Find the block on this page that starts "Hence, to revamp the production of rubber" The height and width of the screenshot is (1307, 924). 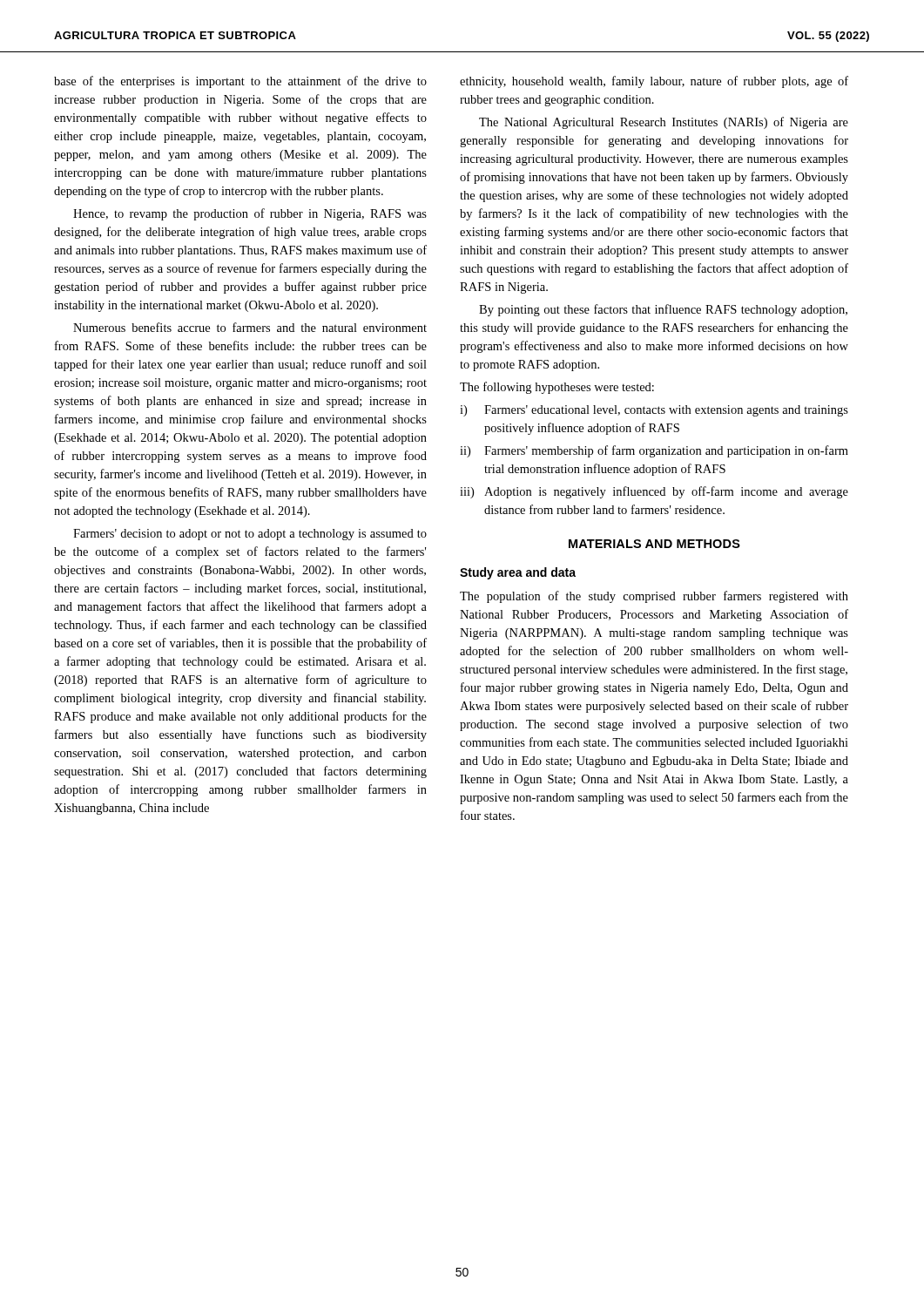pos(240,260)
